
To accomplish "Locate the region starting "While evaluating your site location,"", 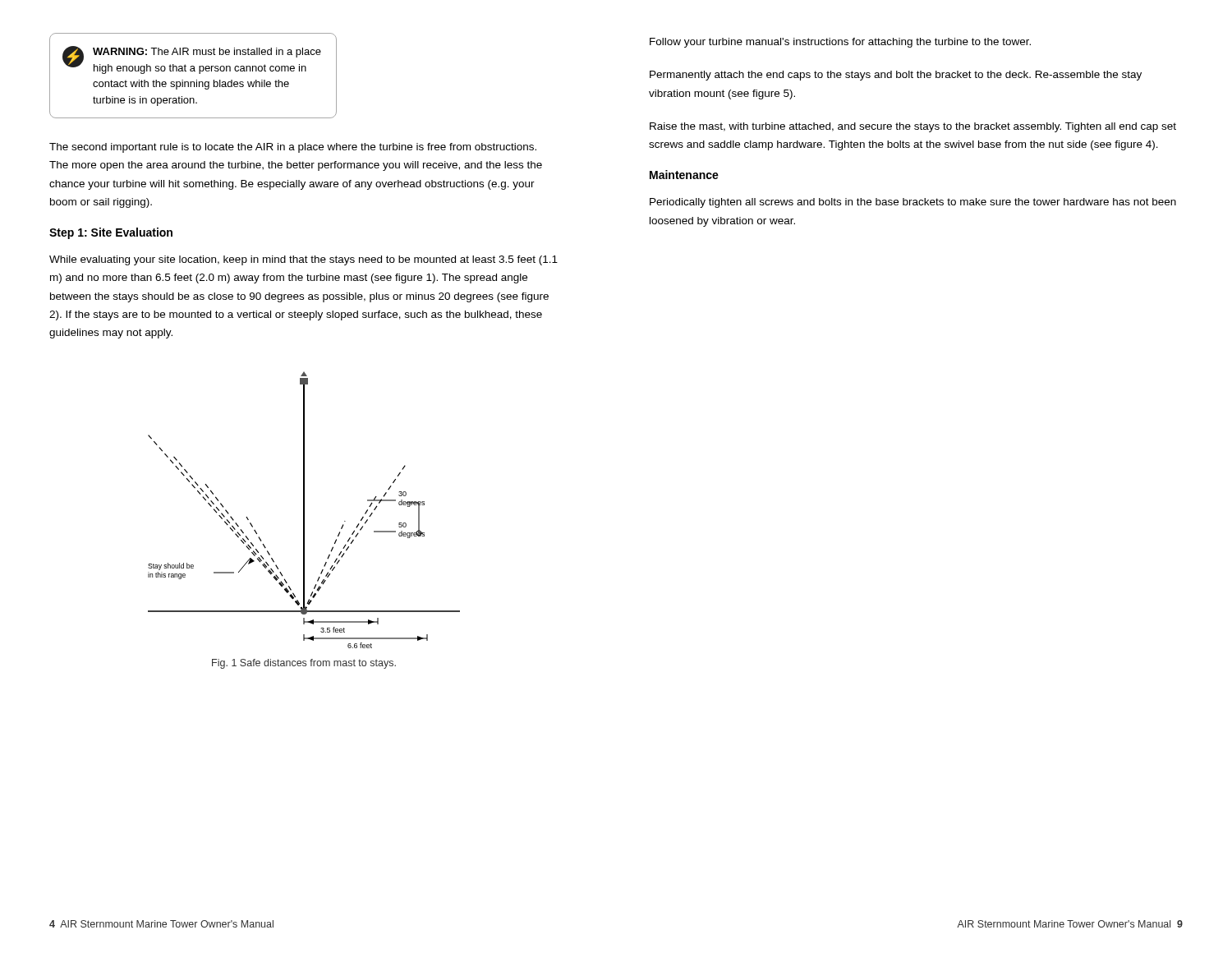I will pyautogui.click(x=304, y=296).
